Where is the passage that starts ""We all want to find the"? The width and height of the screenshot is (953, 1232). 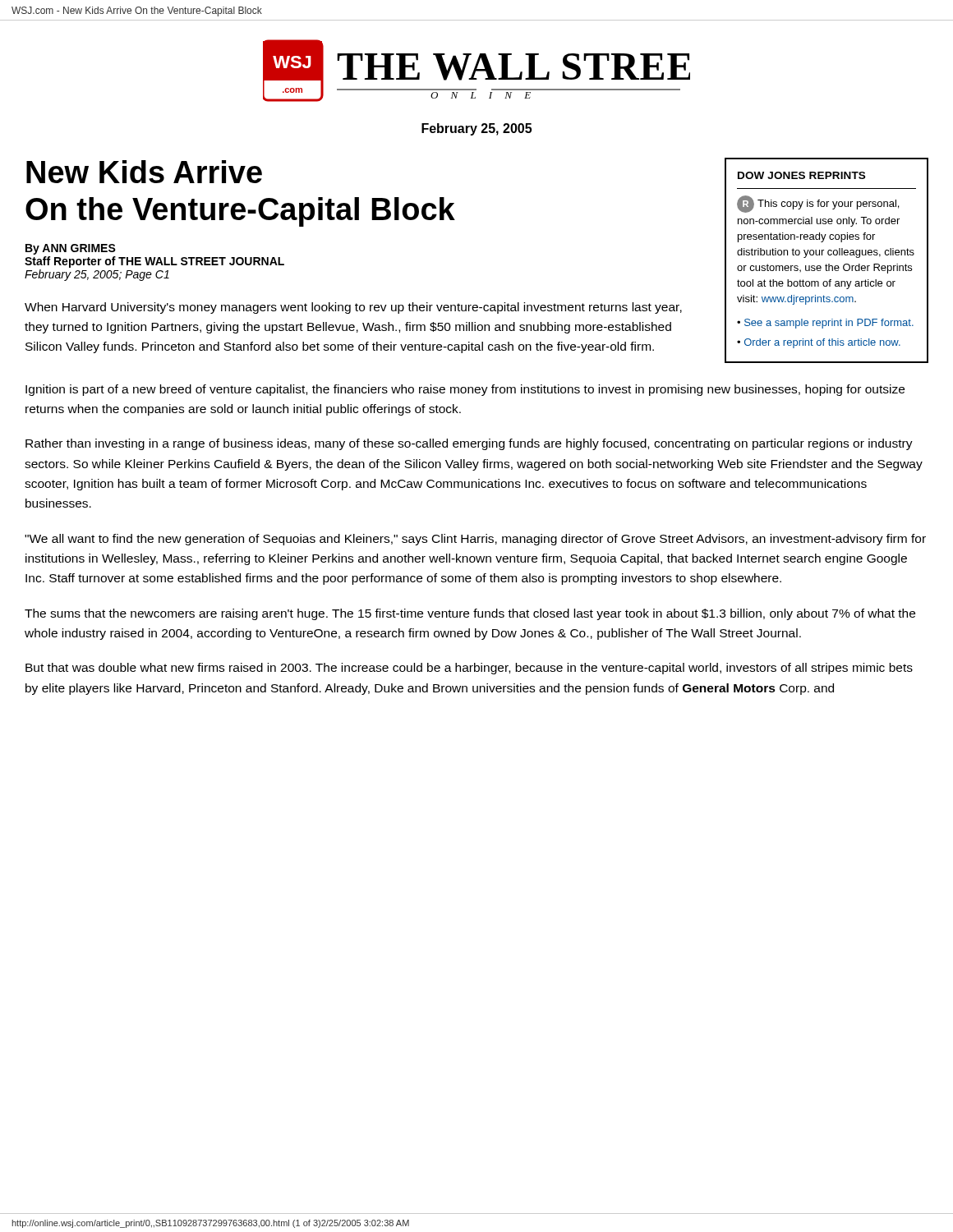[475, 558]
